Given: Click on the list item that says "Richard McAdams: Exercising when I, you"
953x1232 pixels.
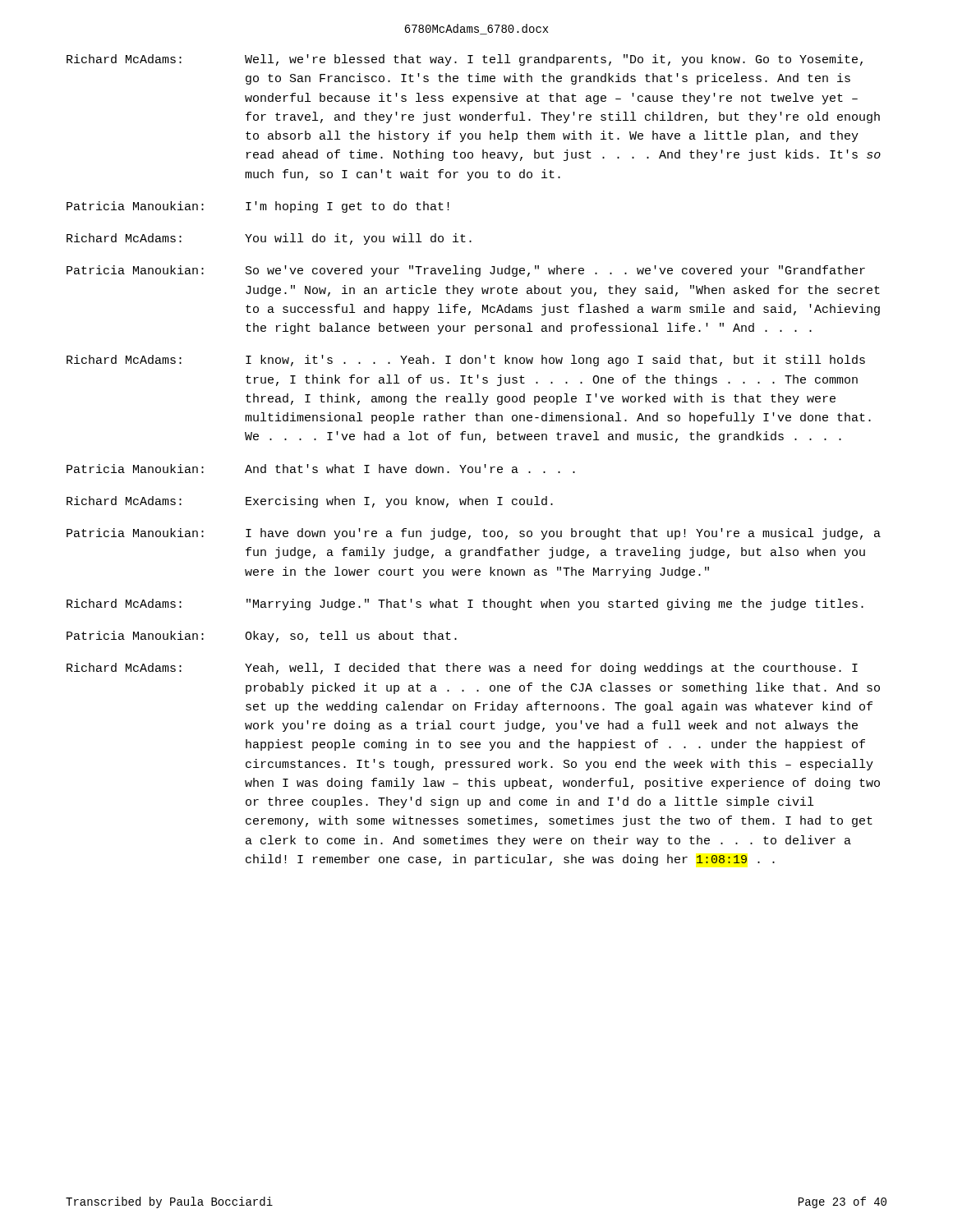Looking at the screenshot, I should point(476,502).
